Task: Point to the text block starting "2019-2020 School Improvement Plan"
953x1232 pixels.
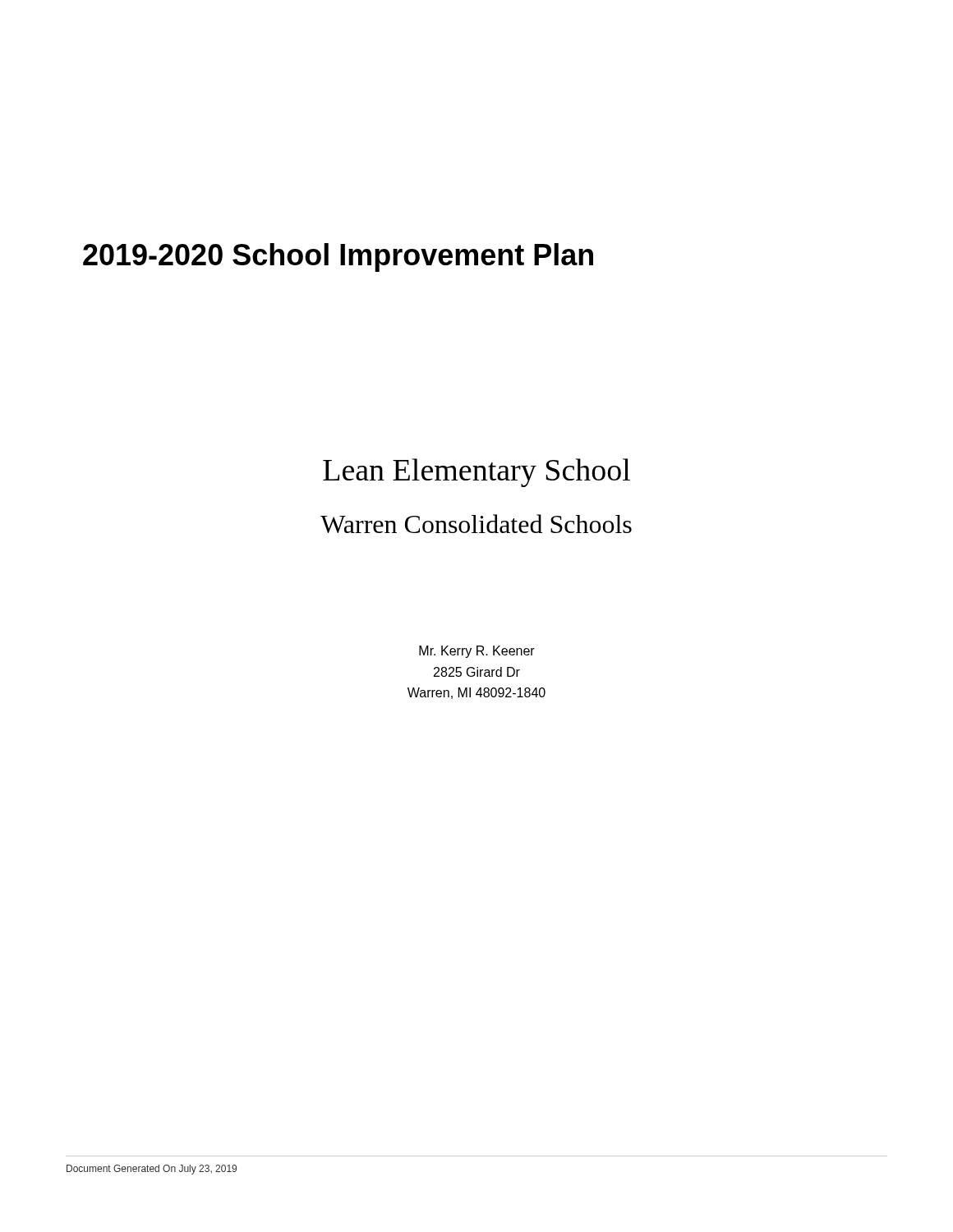Action: 476,255
